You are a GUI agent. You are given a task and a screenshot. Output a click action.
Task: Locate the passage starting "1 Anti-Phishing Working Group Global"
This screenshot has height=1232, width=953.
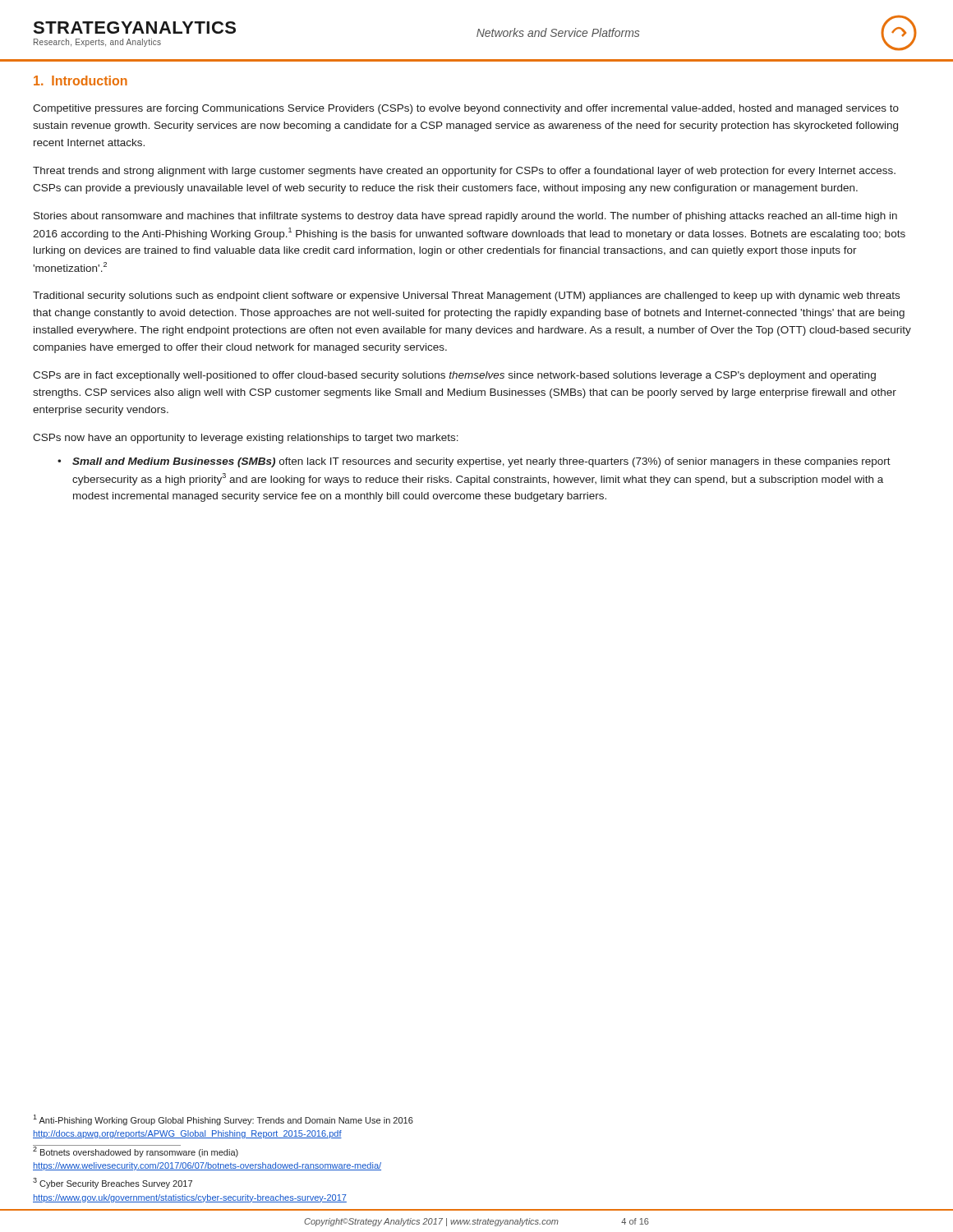point(223,1126)
